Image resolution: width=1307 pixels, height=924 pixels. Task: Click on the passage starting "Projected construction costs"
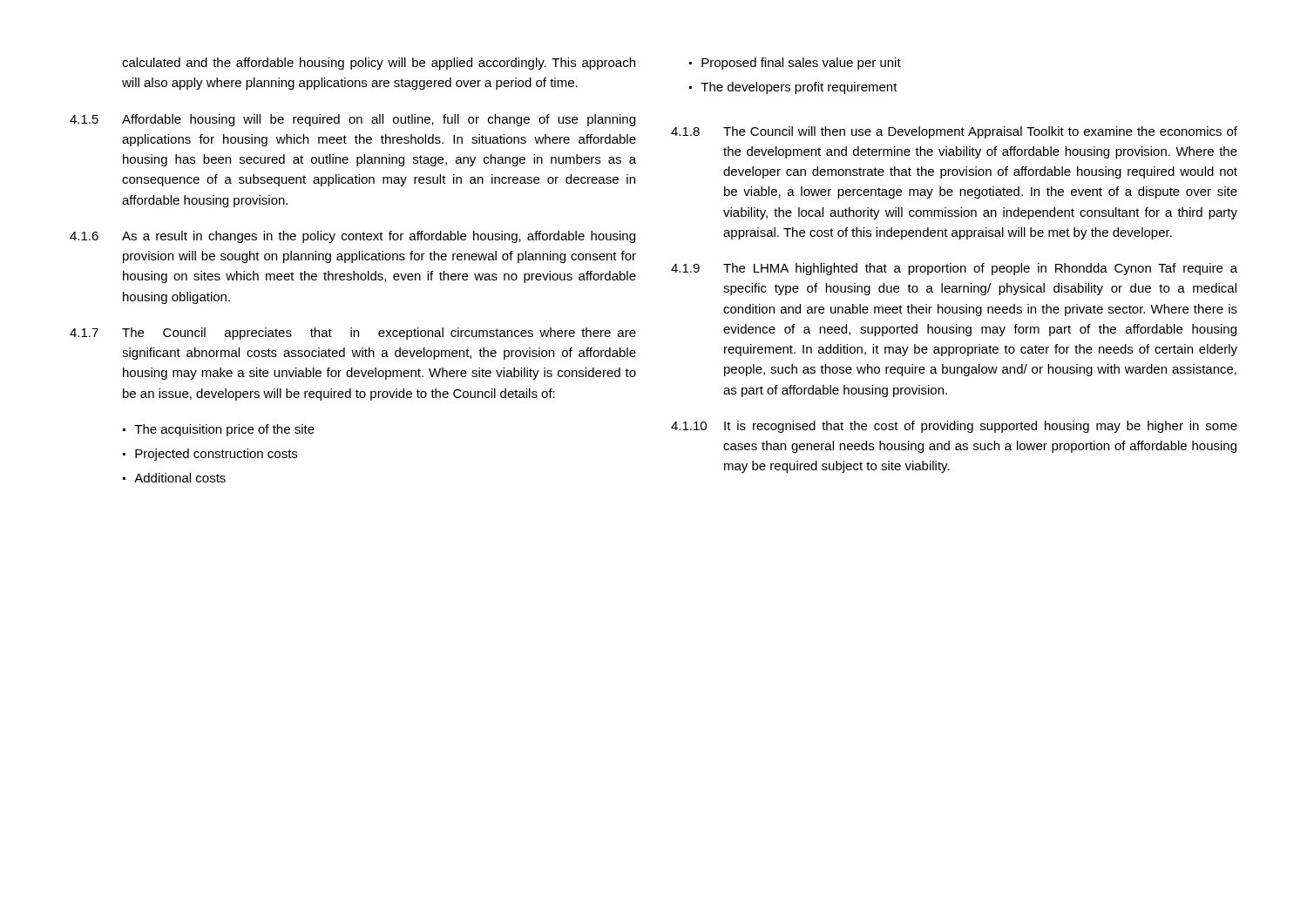(x=216, y=453)
